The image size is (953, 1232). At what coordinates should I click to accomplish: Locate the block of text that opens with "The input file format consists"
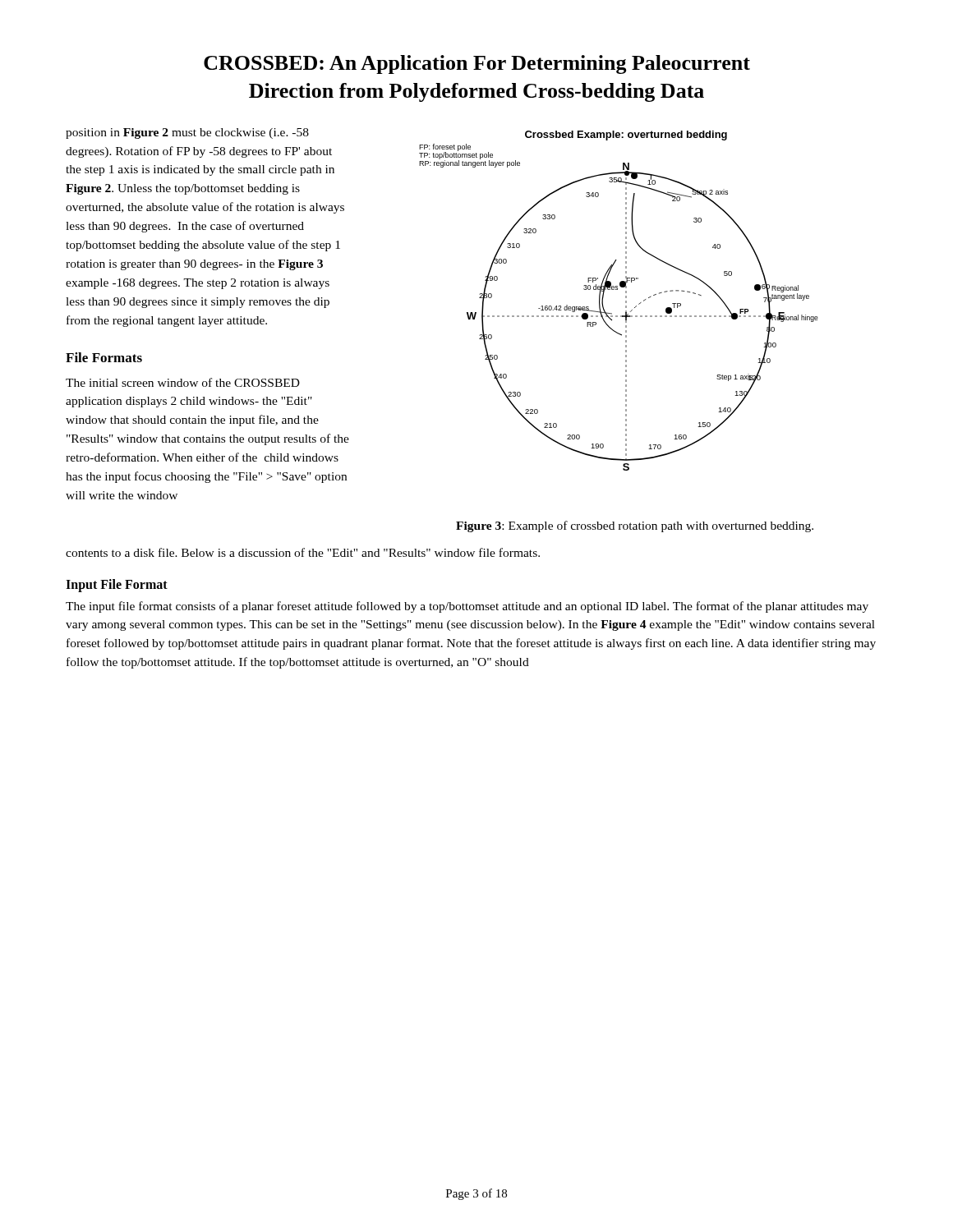pyautogui.click(x=471, y=634)
